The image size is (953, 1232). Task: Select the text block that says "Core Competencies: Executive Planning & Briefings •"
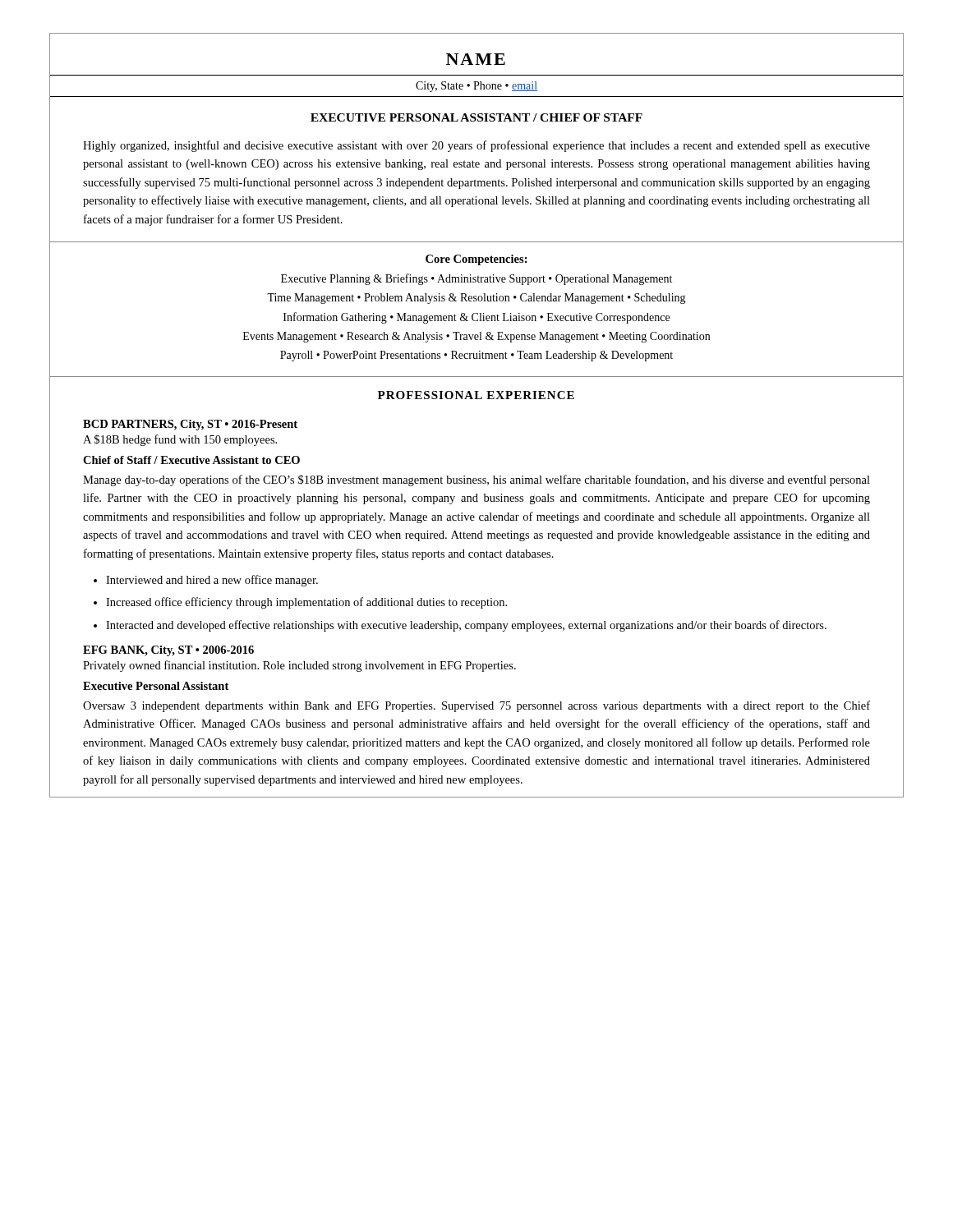[x=476, y=308]
